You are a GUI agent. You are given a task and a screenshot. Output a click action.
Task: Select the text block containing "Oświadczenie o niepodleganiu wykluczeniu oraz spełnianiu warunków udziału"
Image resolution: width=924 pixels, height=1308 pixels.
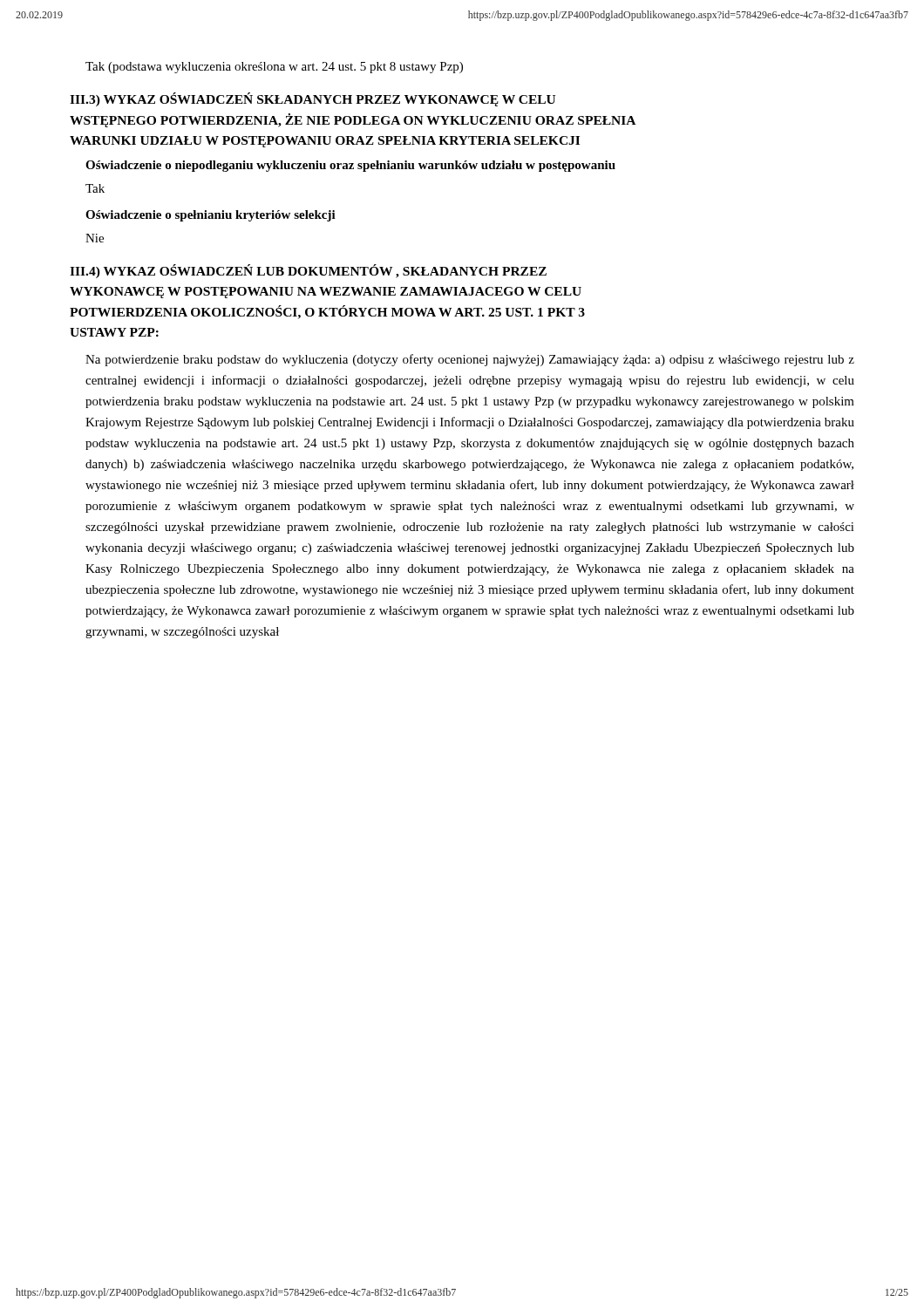click(350, 165)
